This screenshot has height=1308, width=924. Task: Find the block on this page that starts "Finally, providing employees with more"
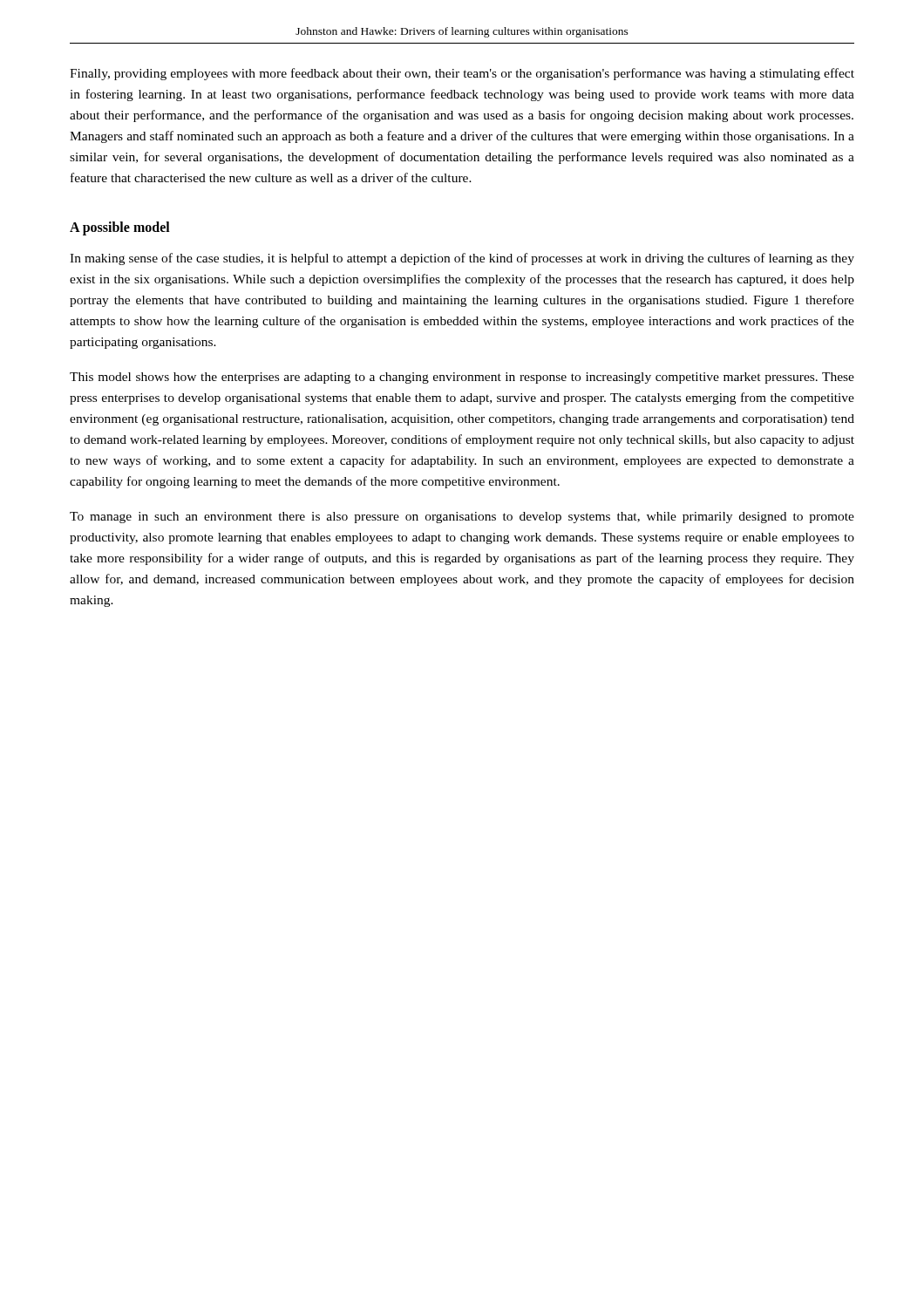462,125
